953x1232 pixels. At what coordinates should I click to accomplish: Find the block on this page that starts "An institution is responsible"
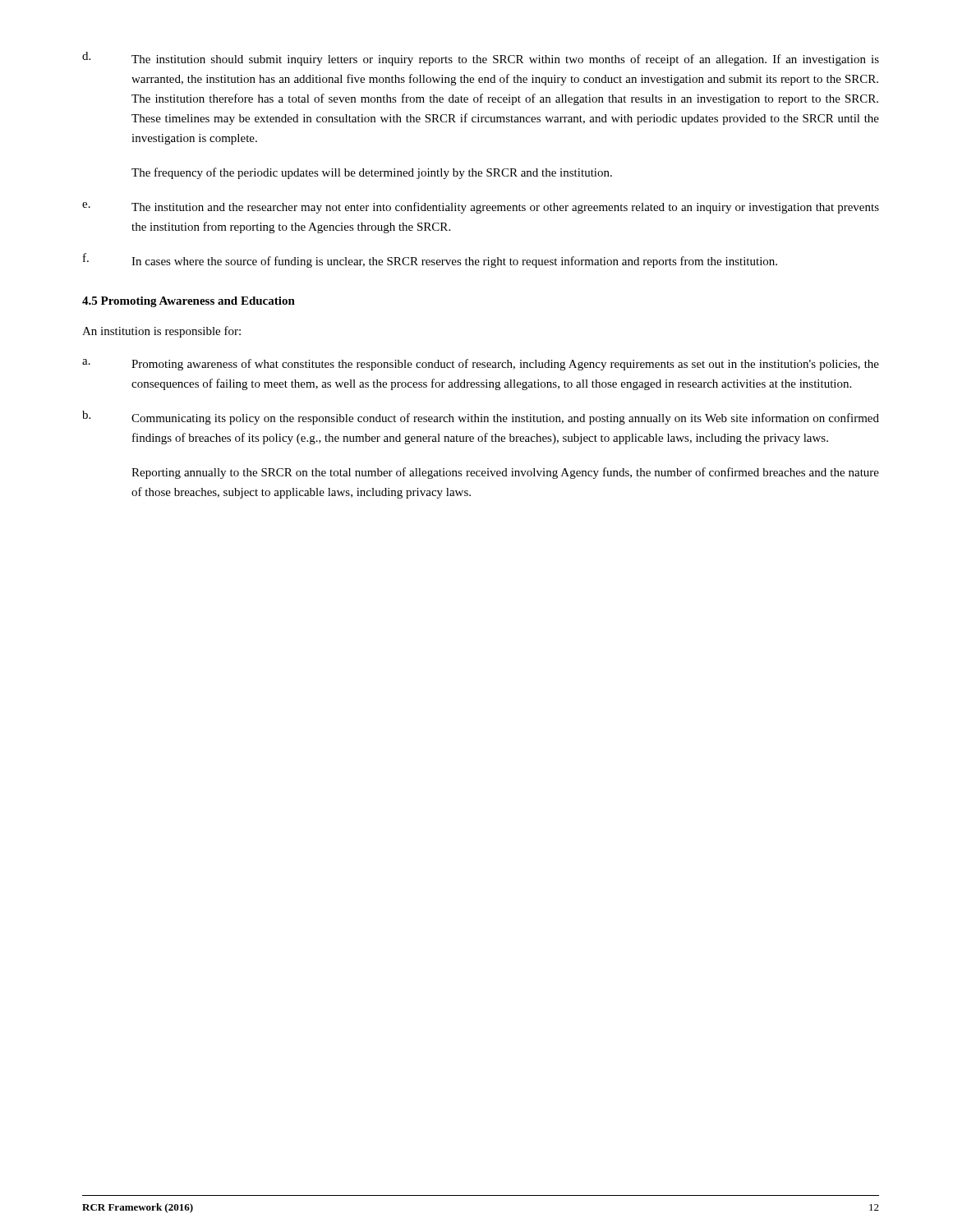click(x=162, y=331)
